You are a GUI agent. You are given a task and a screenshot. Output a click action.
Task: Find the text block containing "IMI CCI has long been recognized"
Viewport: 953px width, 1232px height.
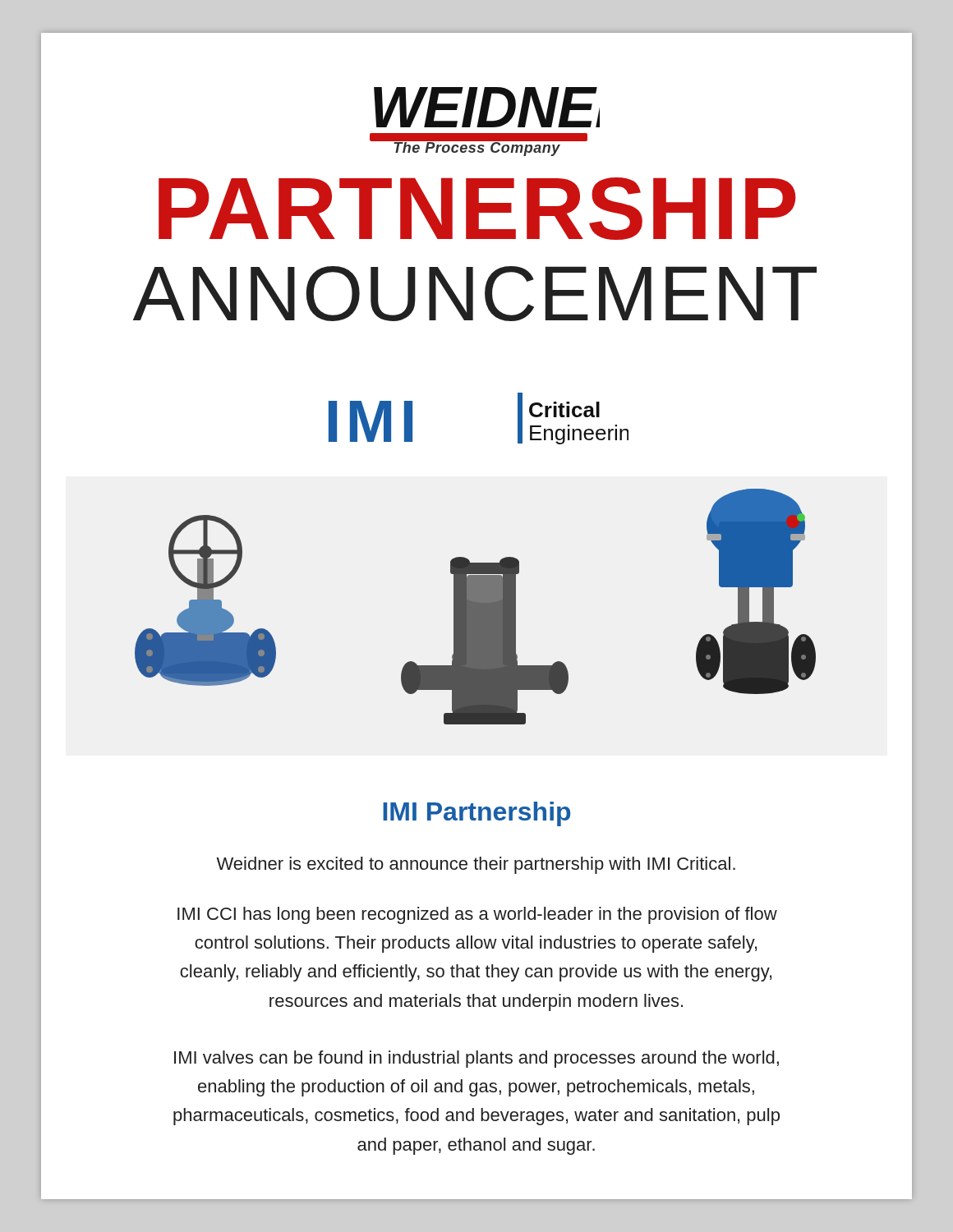coord(476,957)
